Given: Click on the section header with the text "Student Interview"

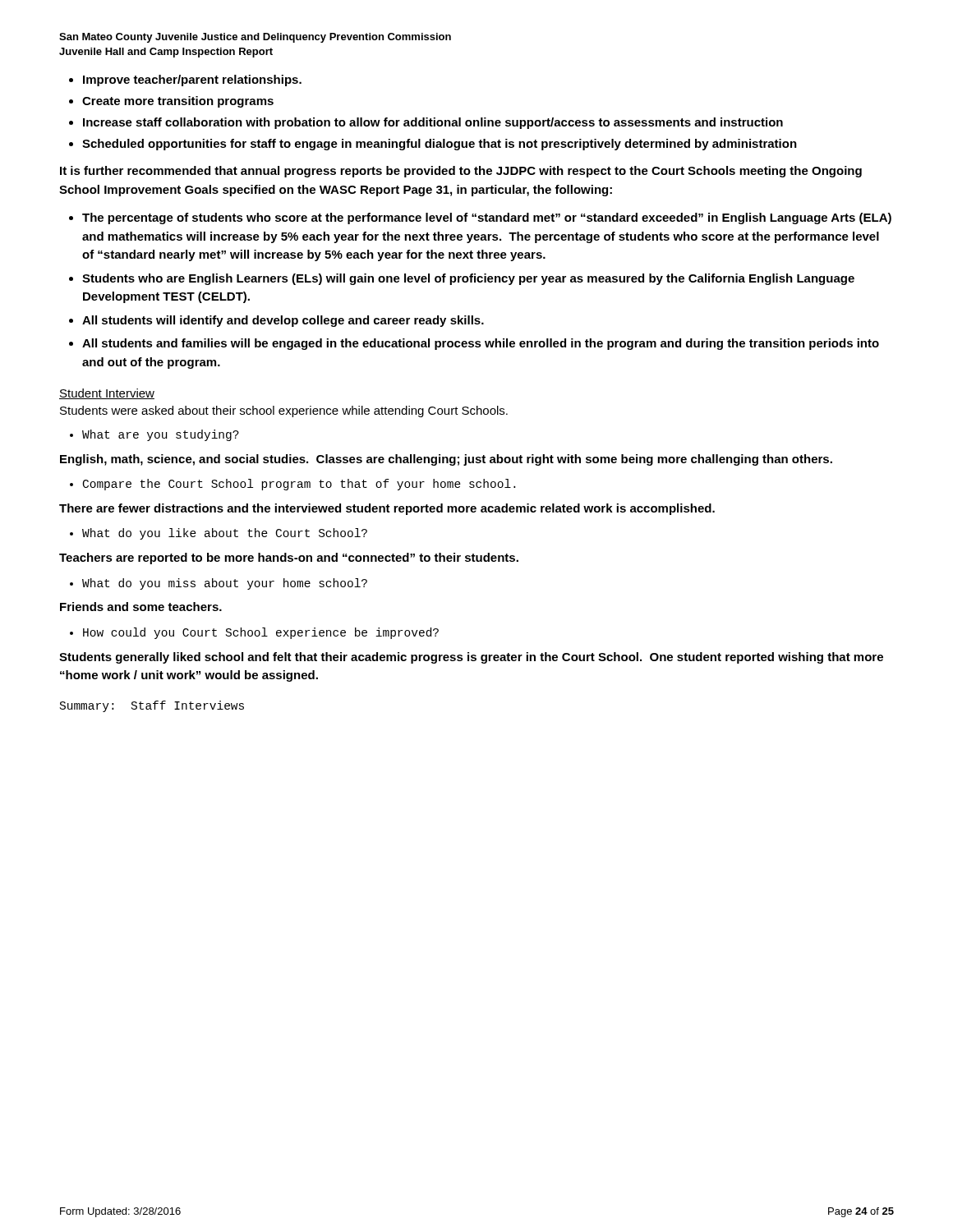Looking at the screenshot, I should [x=107, y=393].
